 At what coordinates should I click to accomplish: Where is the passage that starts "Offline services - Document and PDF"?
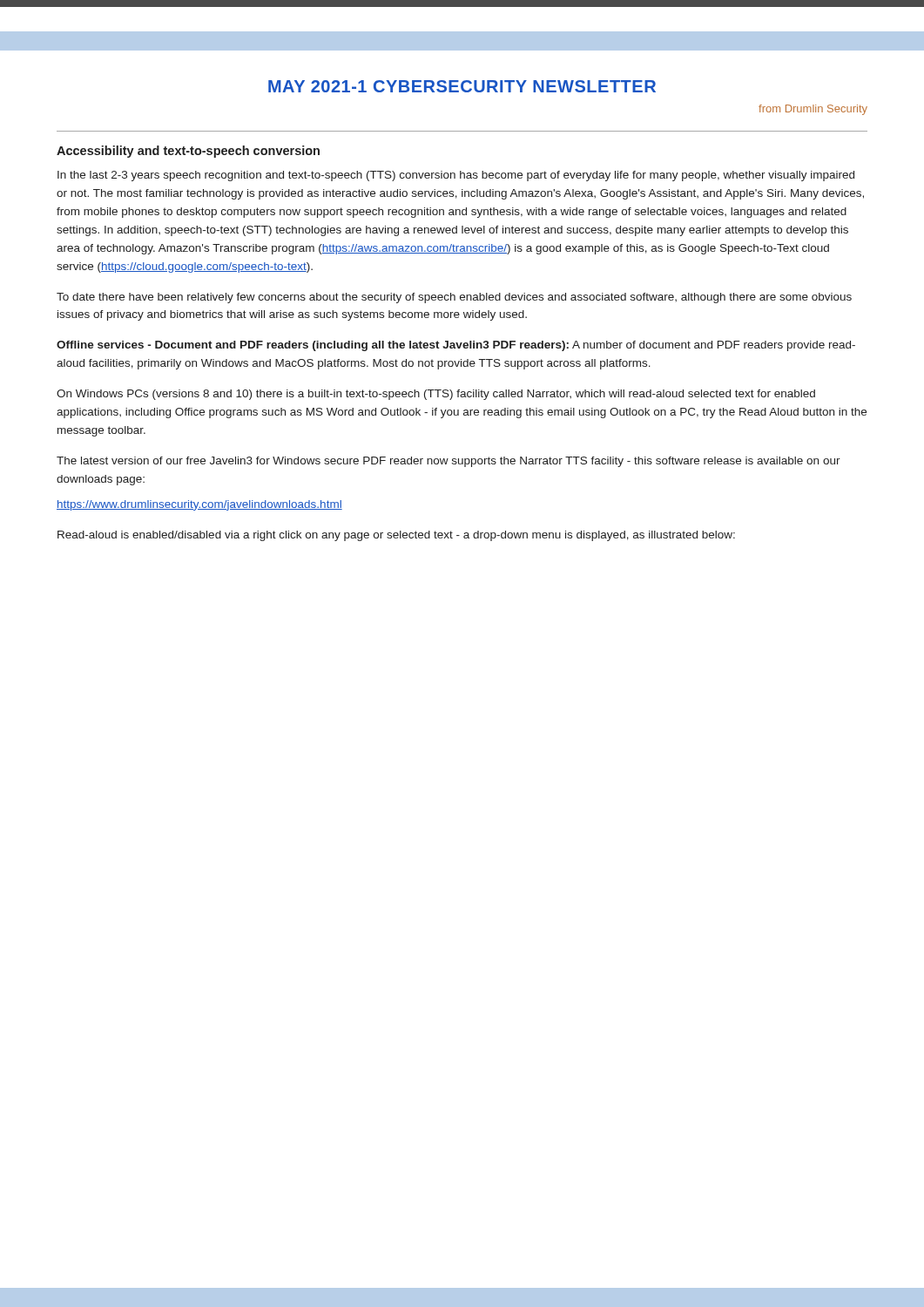pos(456,354)
